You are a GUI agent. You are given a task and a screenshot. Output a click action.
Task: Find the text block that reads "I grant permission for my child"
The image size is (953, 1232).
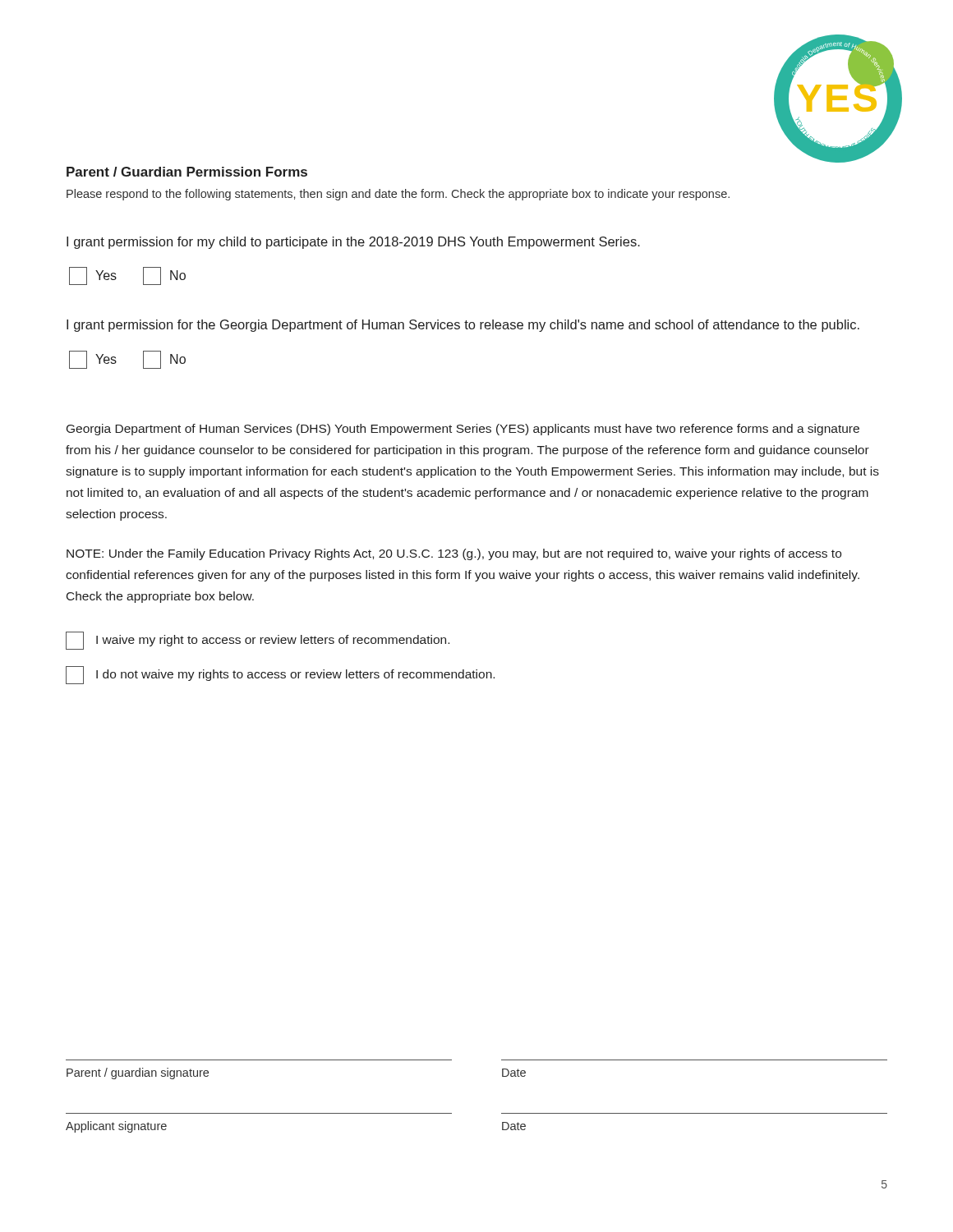(x=353, y=242)
